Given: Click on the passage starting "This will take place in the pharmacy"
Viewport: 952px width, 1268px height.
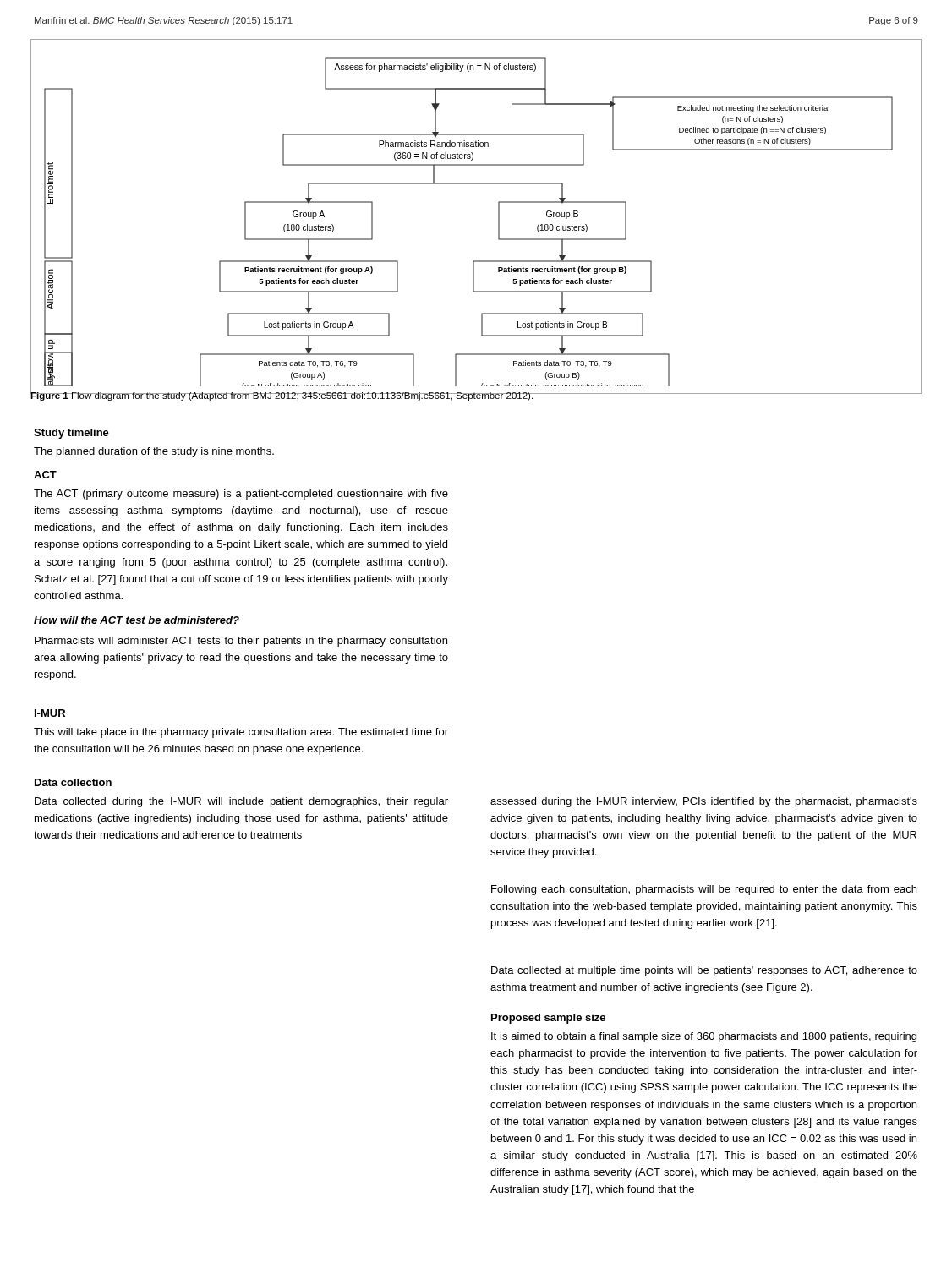Looking at the screenshot, I should (241, 740).
